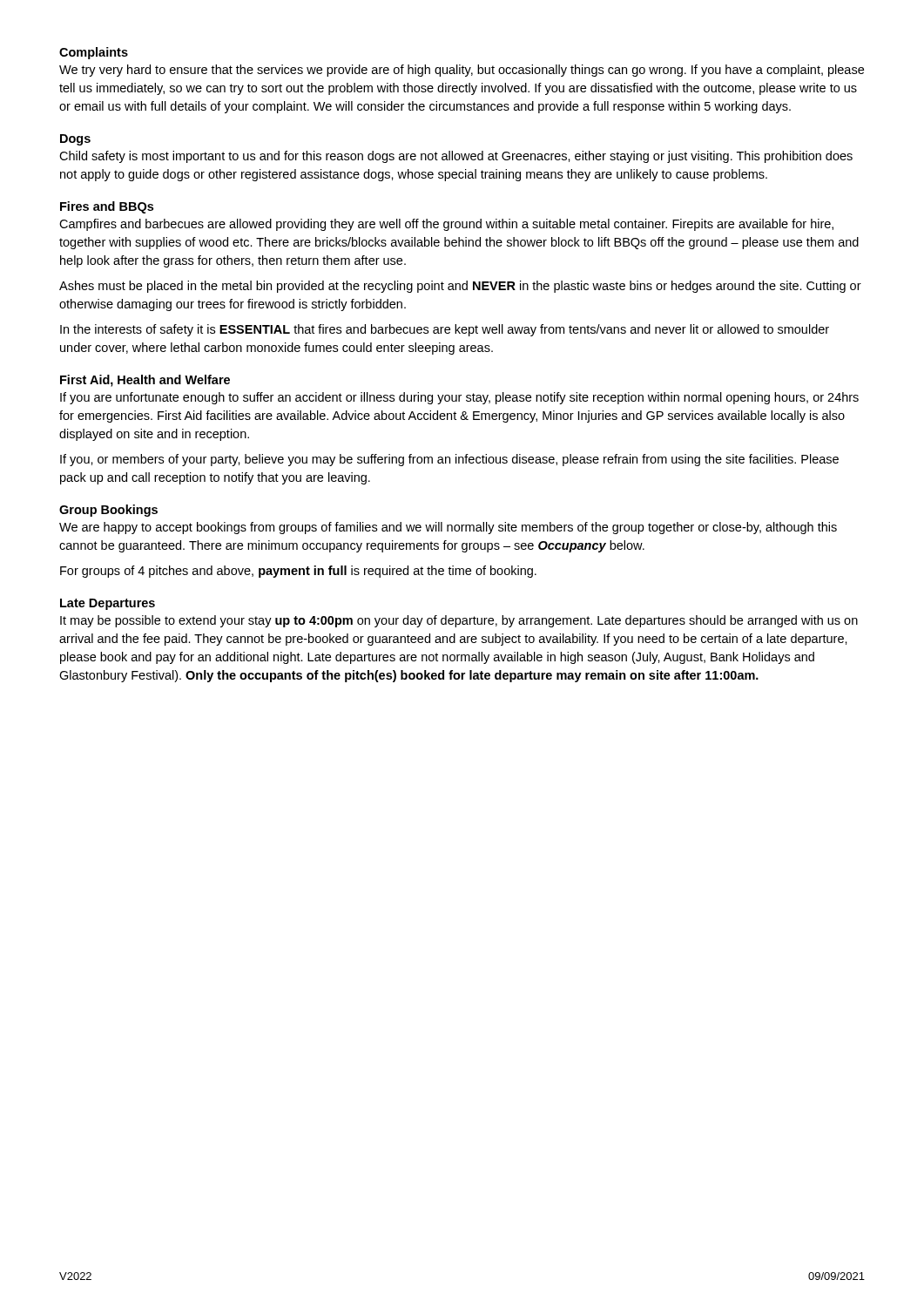Viewport: 924px width, 1307px height.
Task: Click the passage that begins "We try very"
Action: pyautogui.click(x=462, y=88)
